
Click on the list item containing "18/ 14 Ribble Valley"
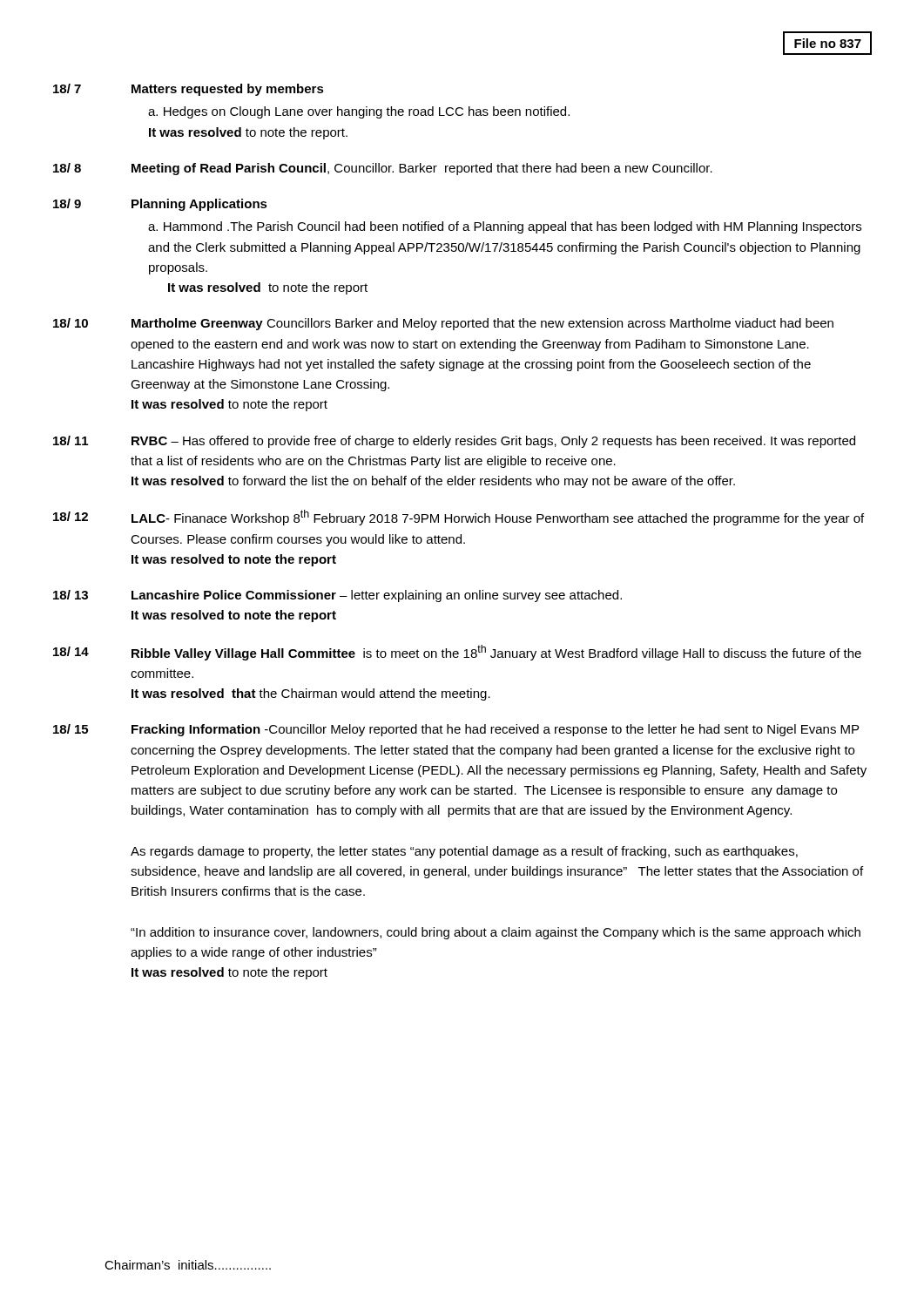coord(457,653)
